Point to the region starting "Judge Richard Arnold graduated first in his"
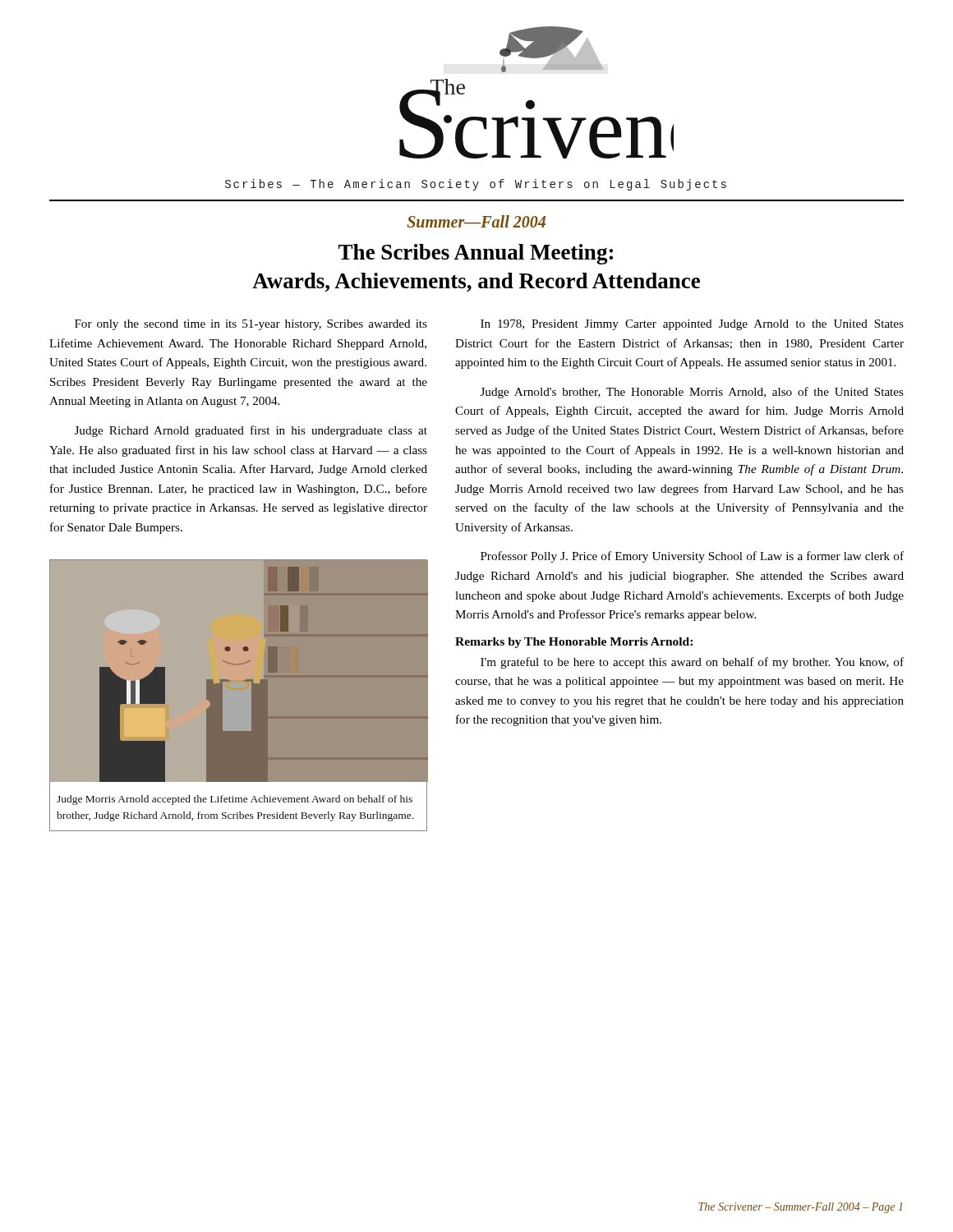 [x=238, y=478]
